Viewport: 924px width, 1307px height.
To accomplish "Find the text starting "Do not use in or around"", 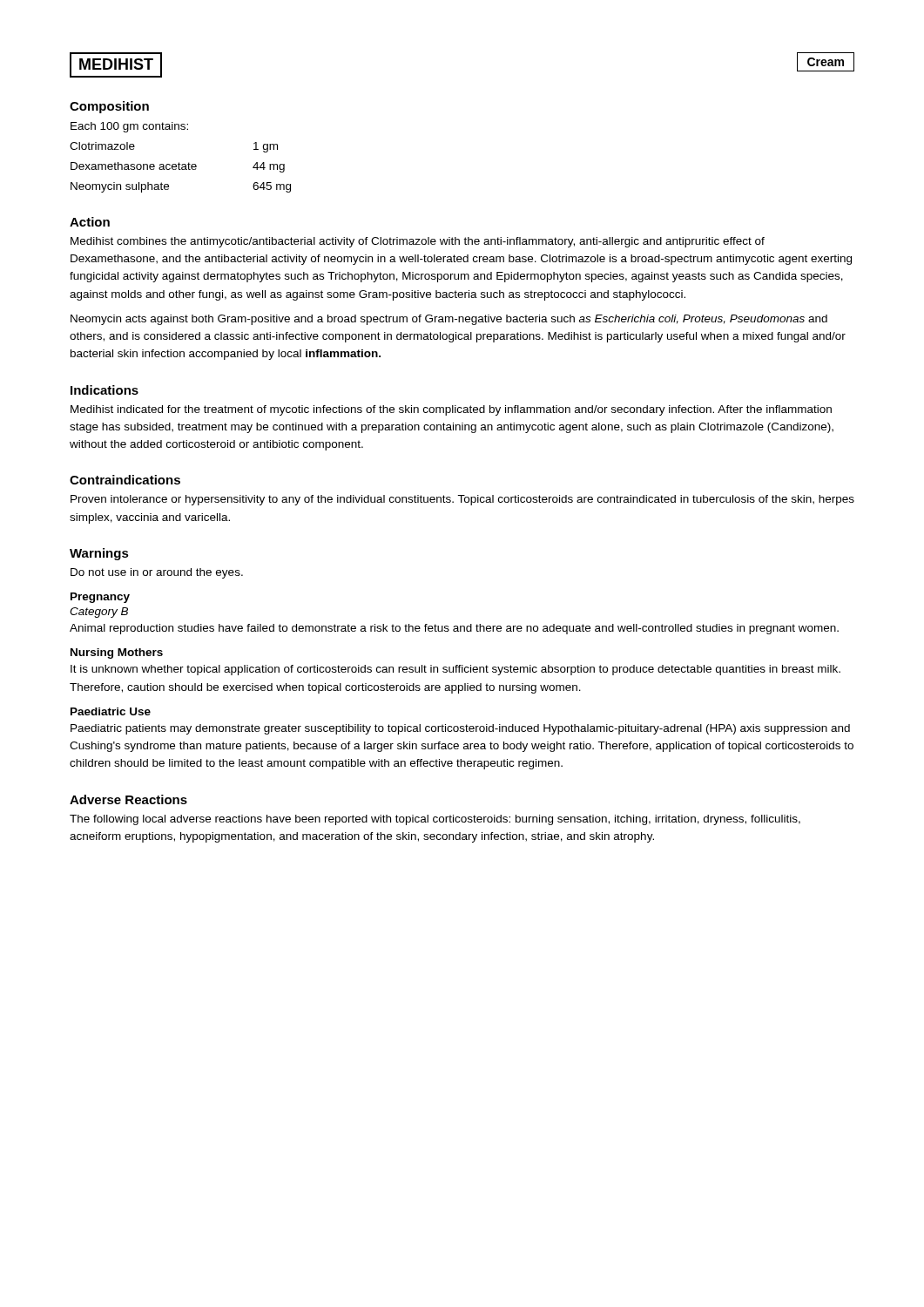I will click(157, 572).
